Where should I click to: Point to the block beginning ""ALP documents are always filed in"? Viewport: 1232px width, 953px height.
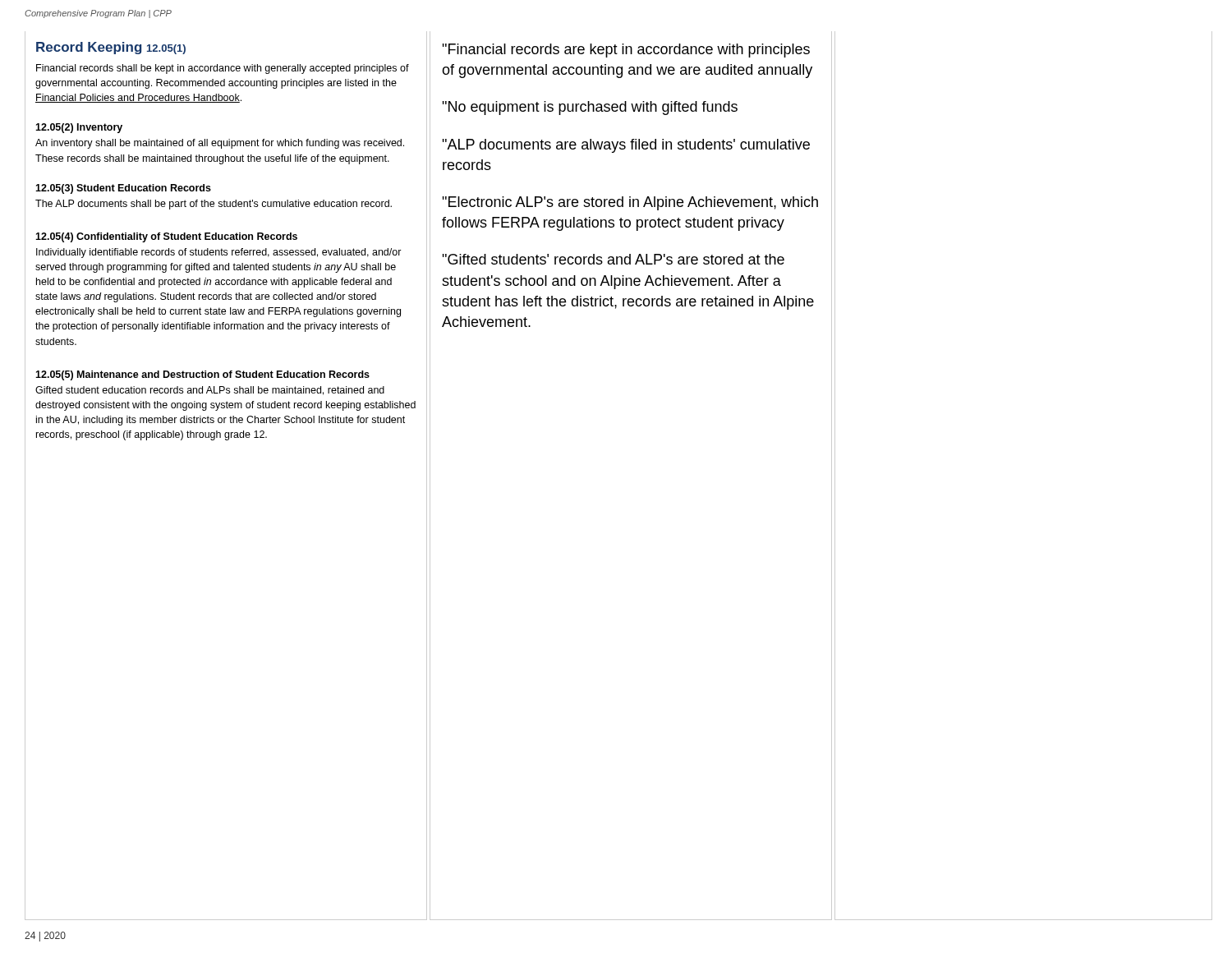coord(626,155)
